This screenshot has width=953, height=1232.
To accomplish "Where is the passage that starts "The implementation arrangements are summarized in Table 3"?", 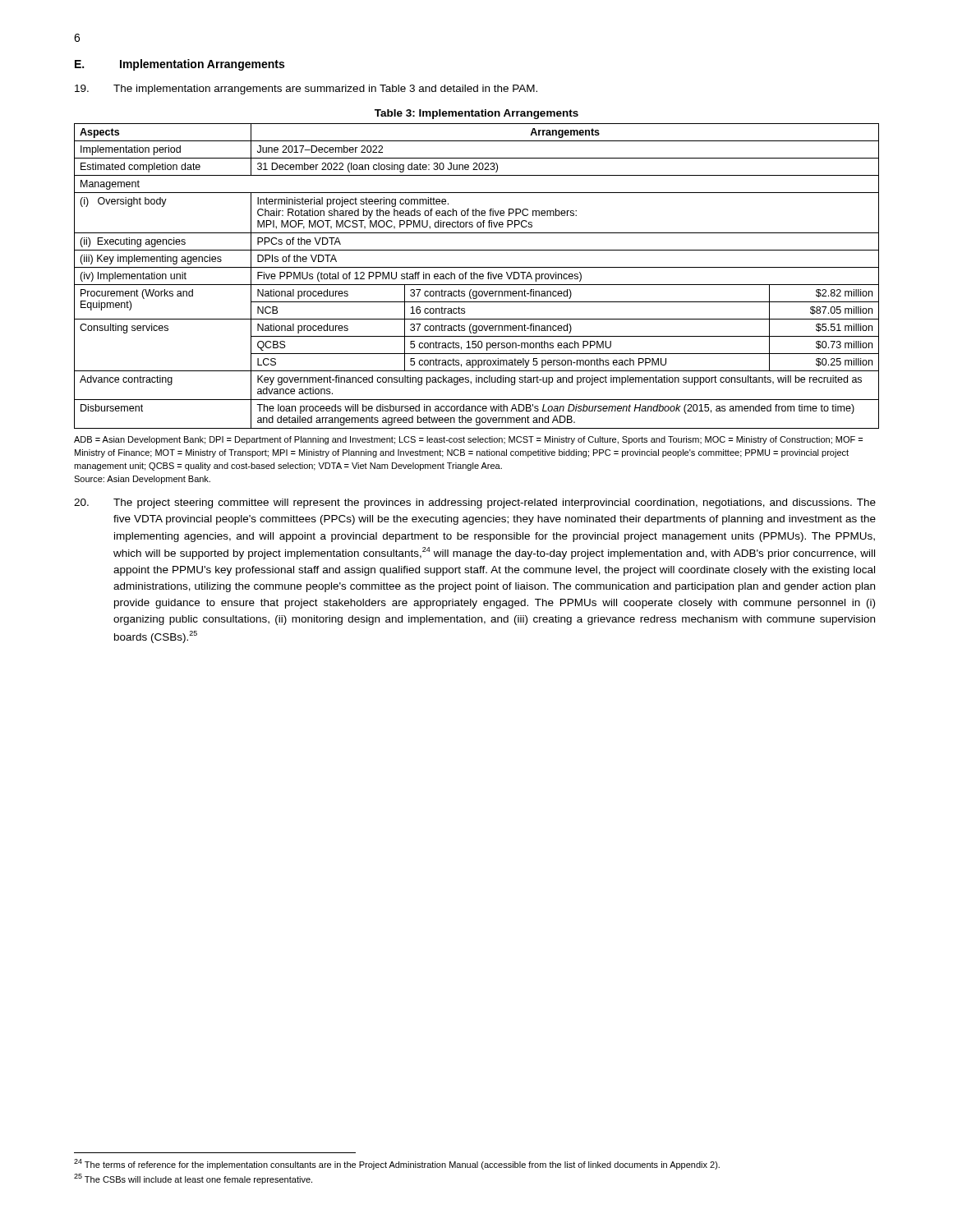I will [475, 89].
